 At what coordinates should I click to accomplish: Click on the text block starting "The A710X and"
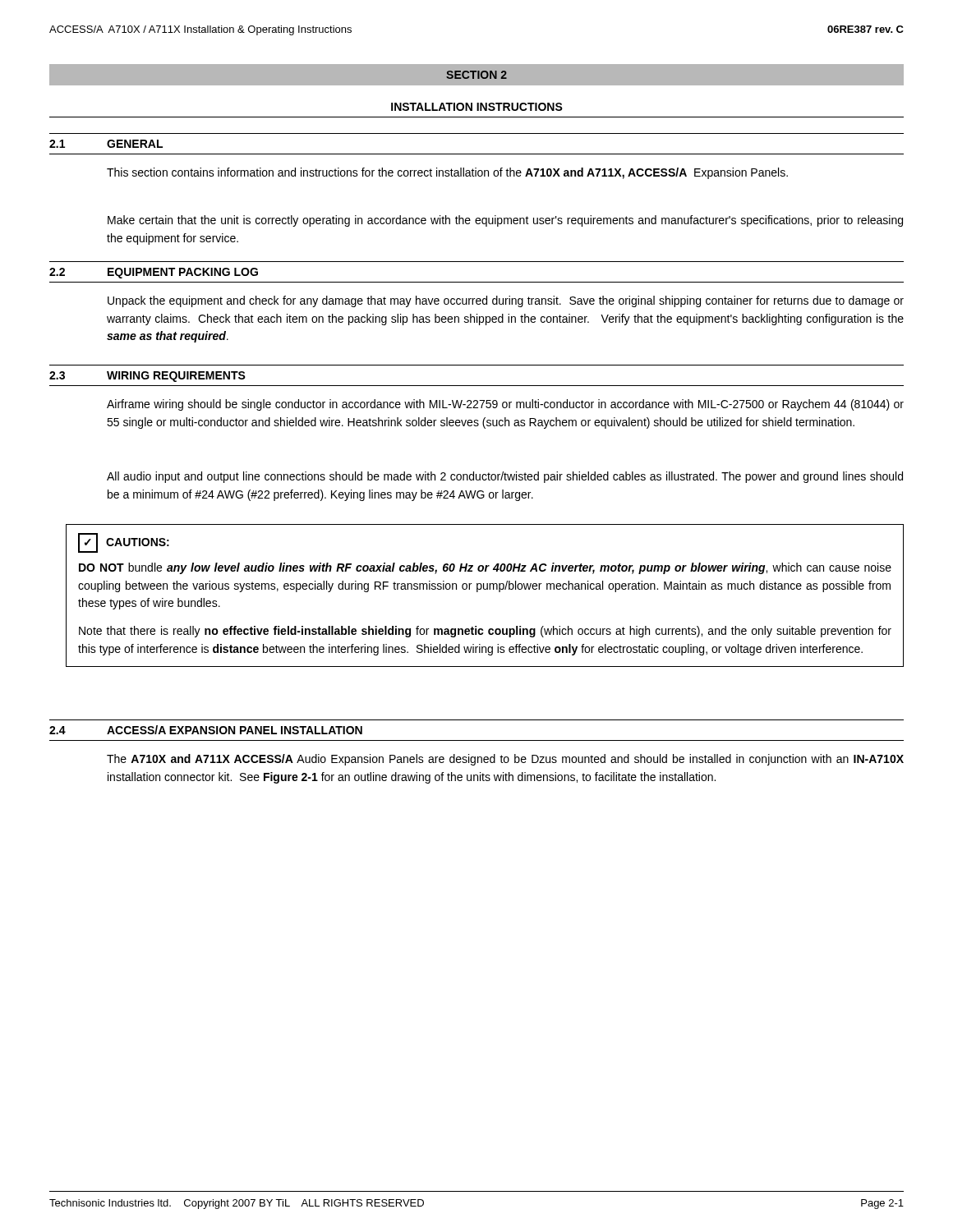tap(505, 768)
